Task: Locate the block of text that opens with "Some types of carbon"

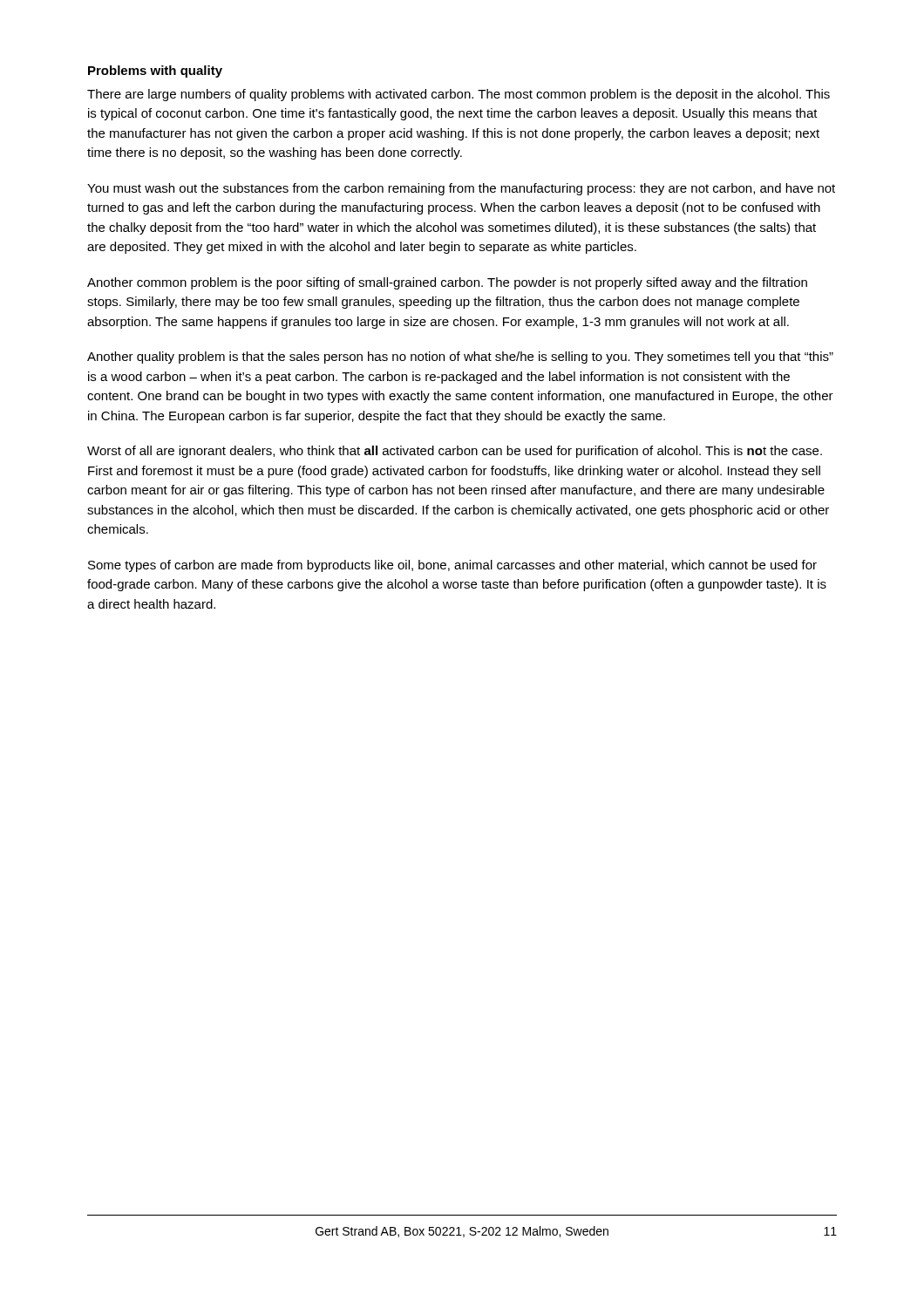Action: tap(462, 584)
